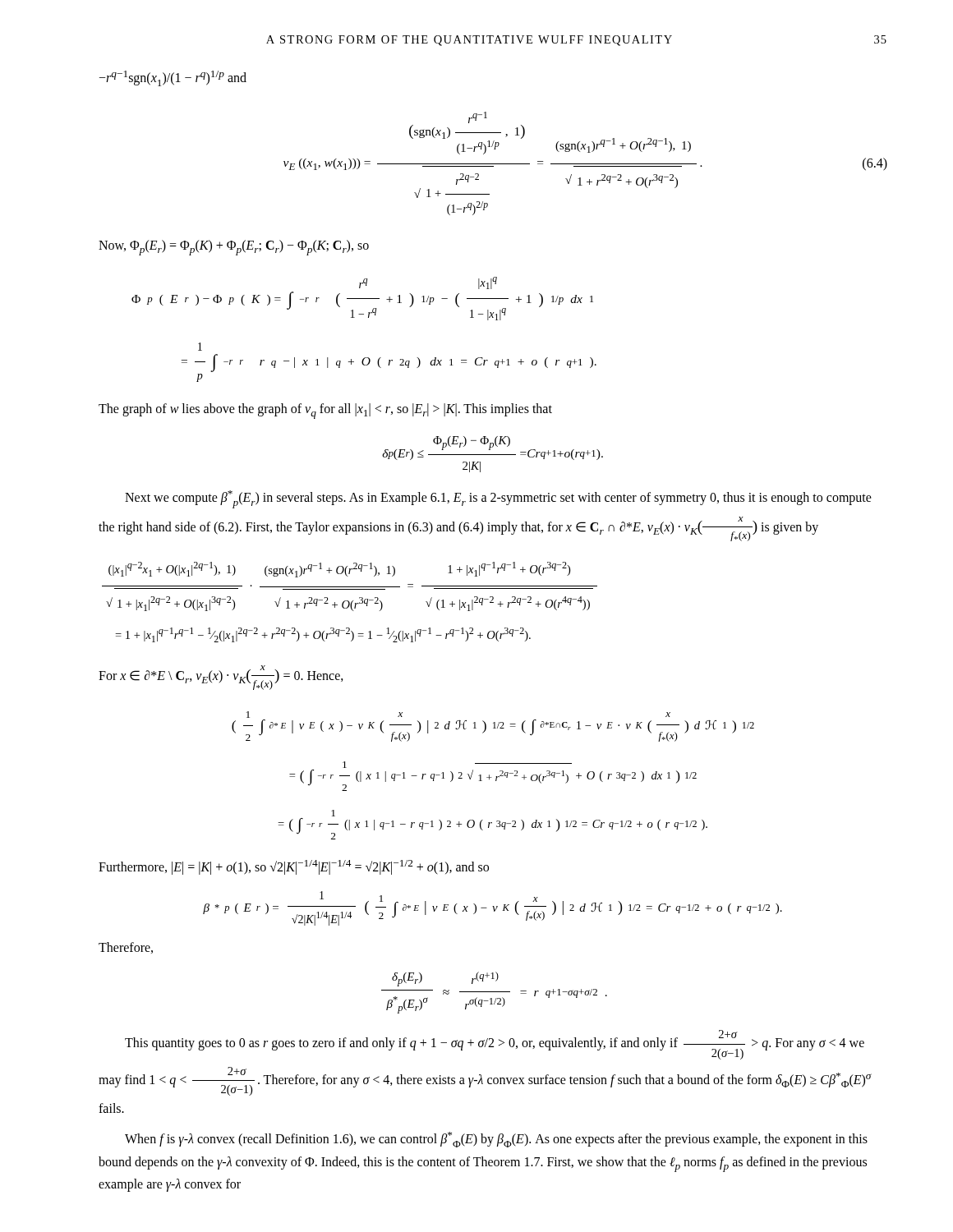Find the block on this page that starts "Next we compute β*p(Er) in several steps. As"

tap(485, 516)
